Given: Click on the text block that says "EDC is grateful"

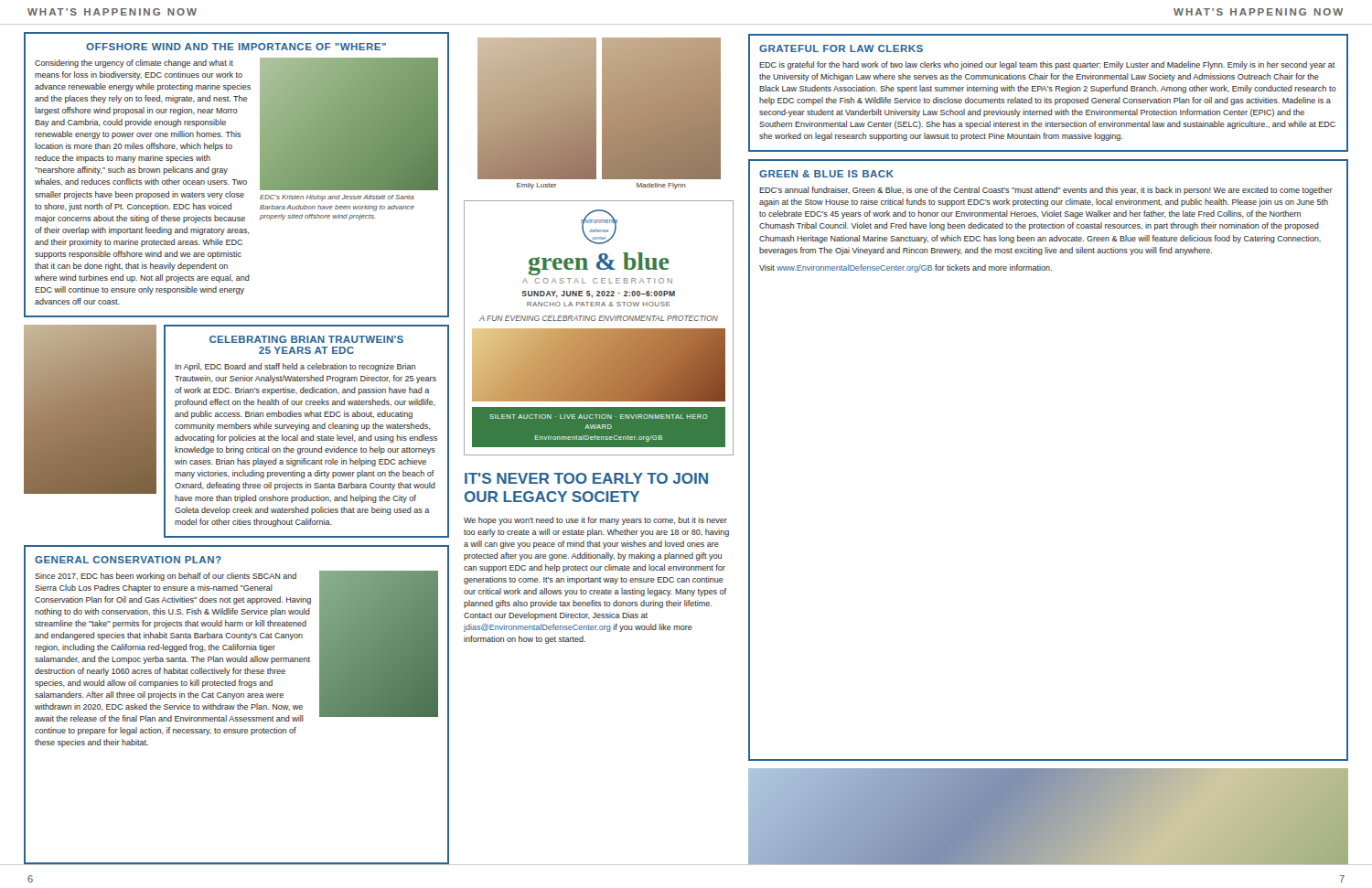Looking at the screenshot, I should [x=1047, y=101].
